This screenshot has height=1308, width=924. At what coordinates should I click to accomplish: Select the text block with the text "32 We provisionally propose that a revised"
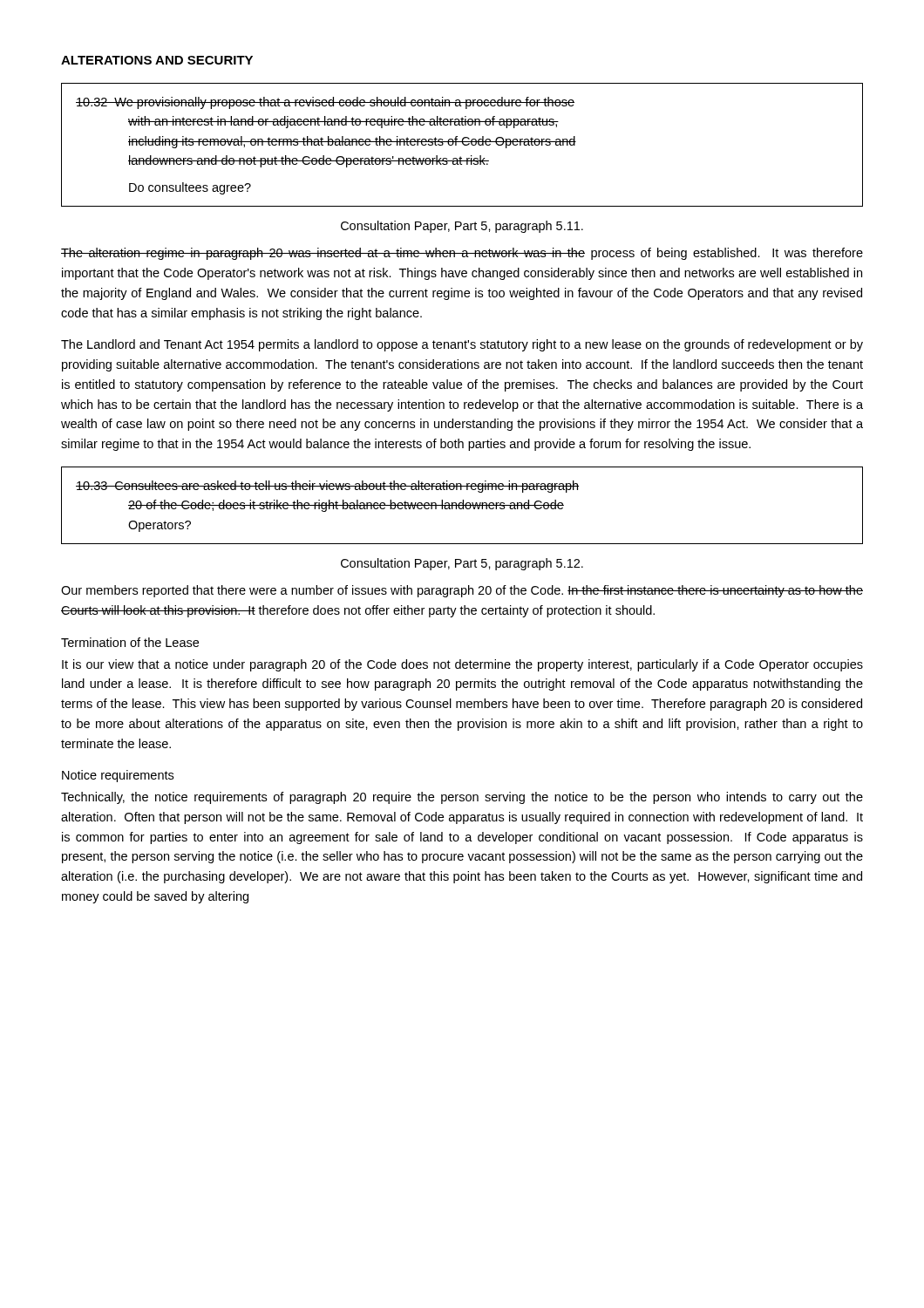coord(462,145)
